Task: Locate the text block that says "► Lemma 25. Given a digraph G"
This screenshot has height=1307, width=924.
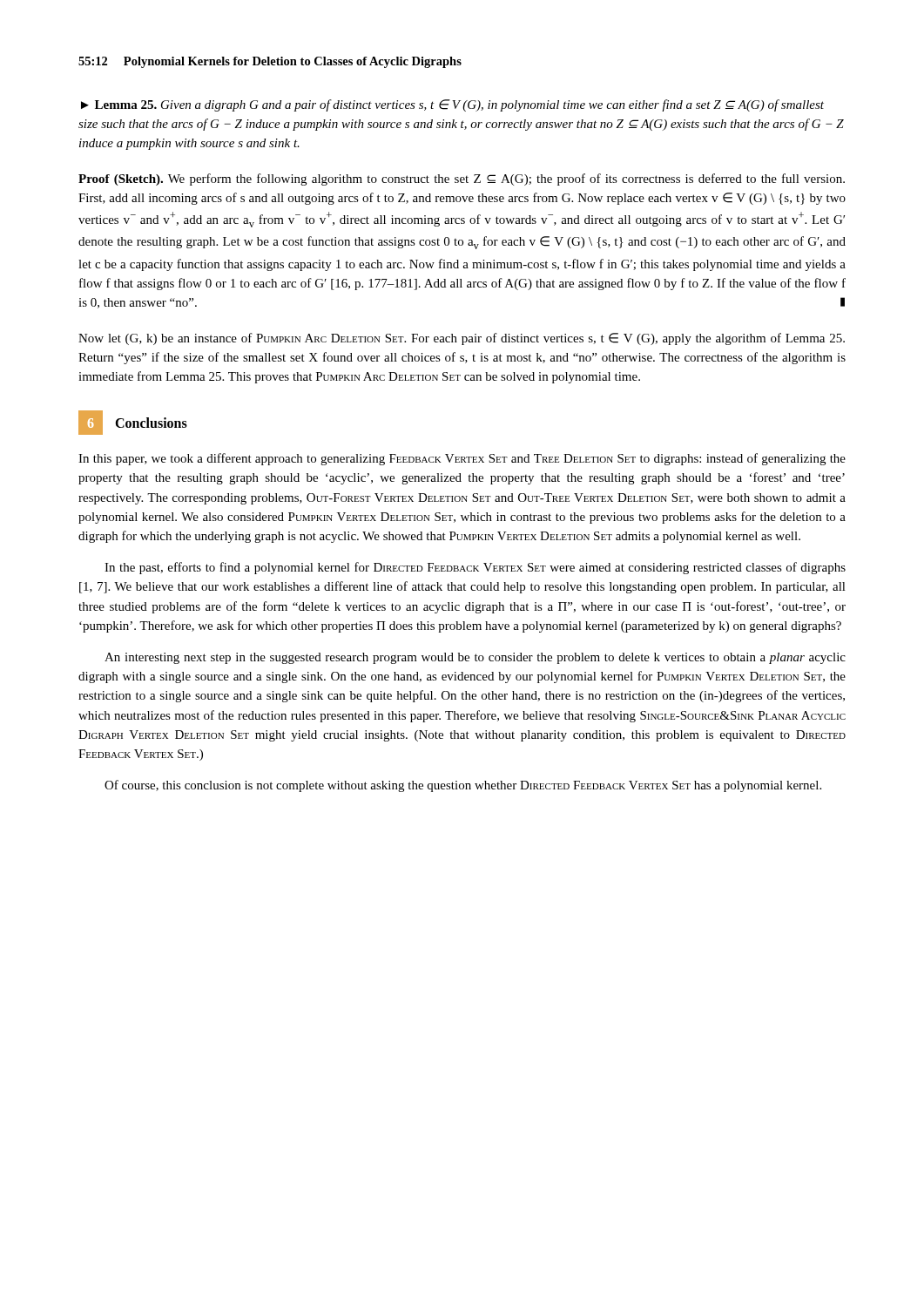Action: [x=462, y=124]
